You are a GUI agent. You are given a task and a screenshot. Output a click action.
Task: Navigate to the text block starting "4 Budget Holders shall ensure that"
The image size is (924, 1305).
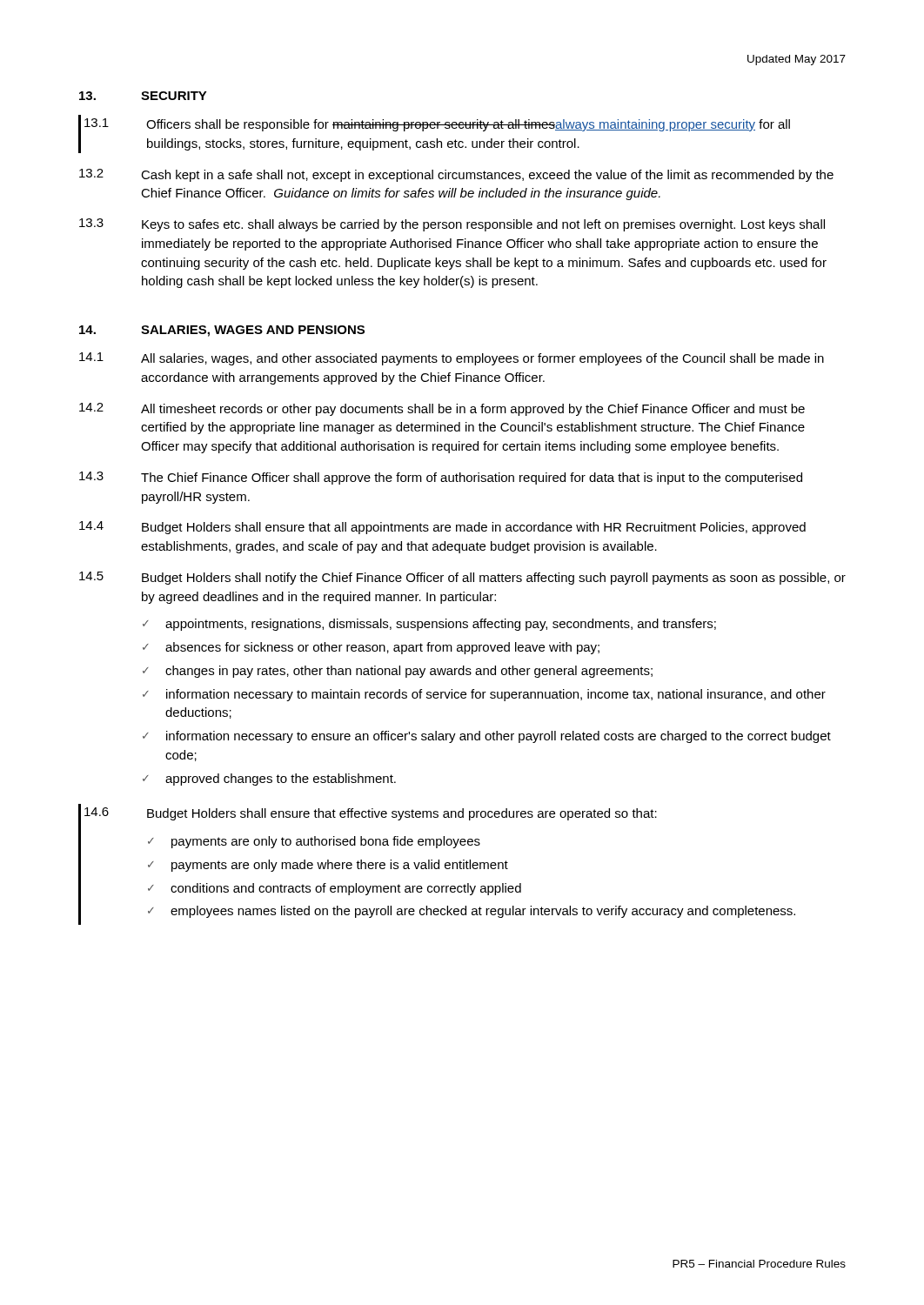pos(462,537)
